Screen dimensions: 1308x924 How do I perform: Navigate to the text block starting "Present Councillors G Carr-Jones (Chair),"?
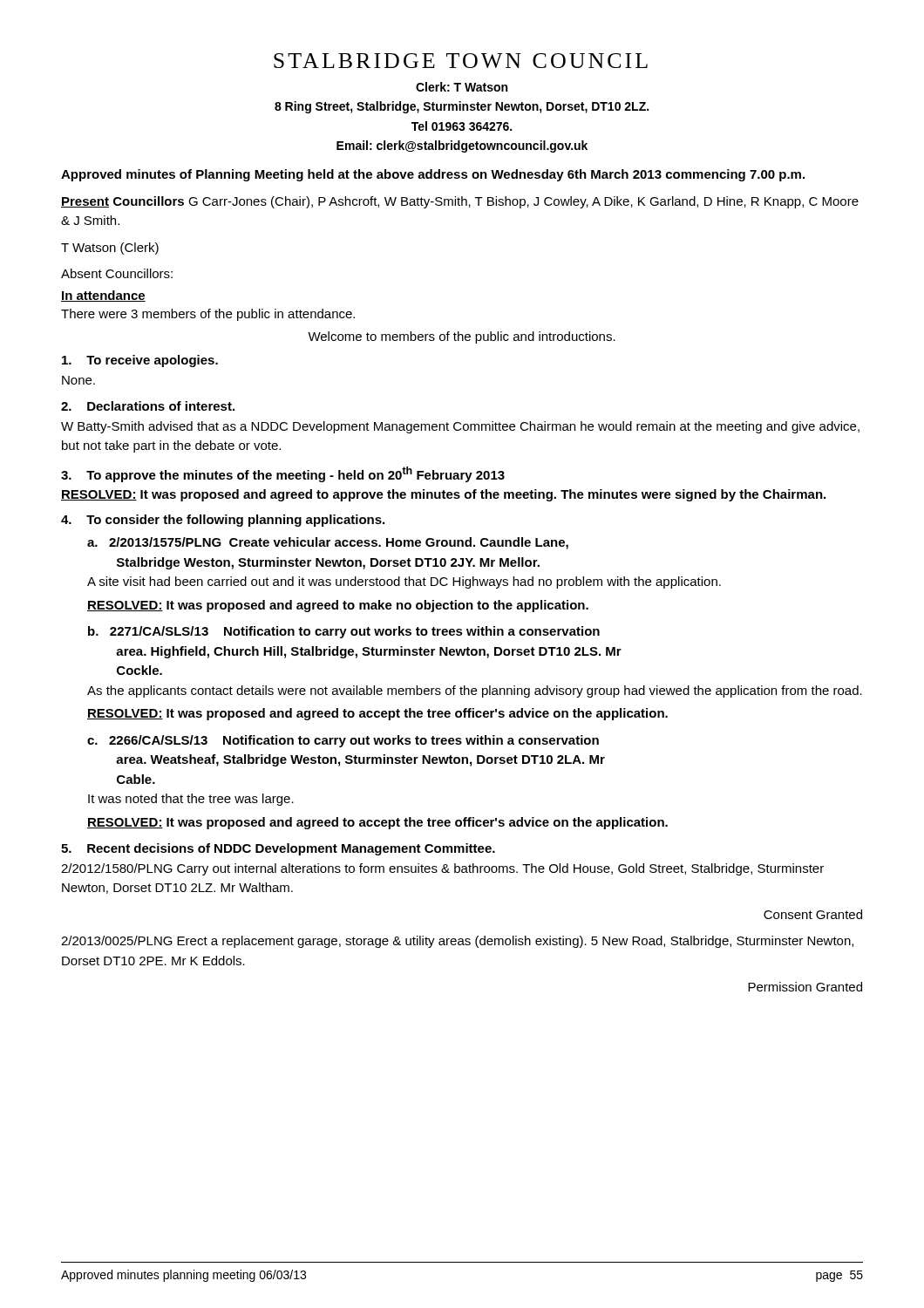(460, 210)
